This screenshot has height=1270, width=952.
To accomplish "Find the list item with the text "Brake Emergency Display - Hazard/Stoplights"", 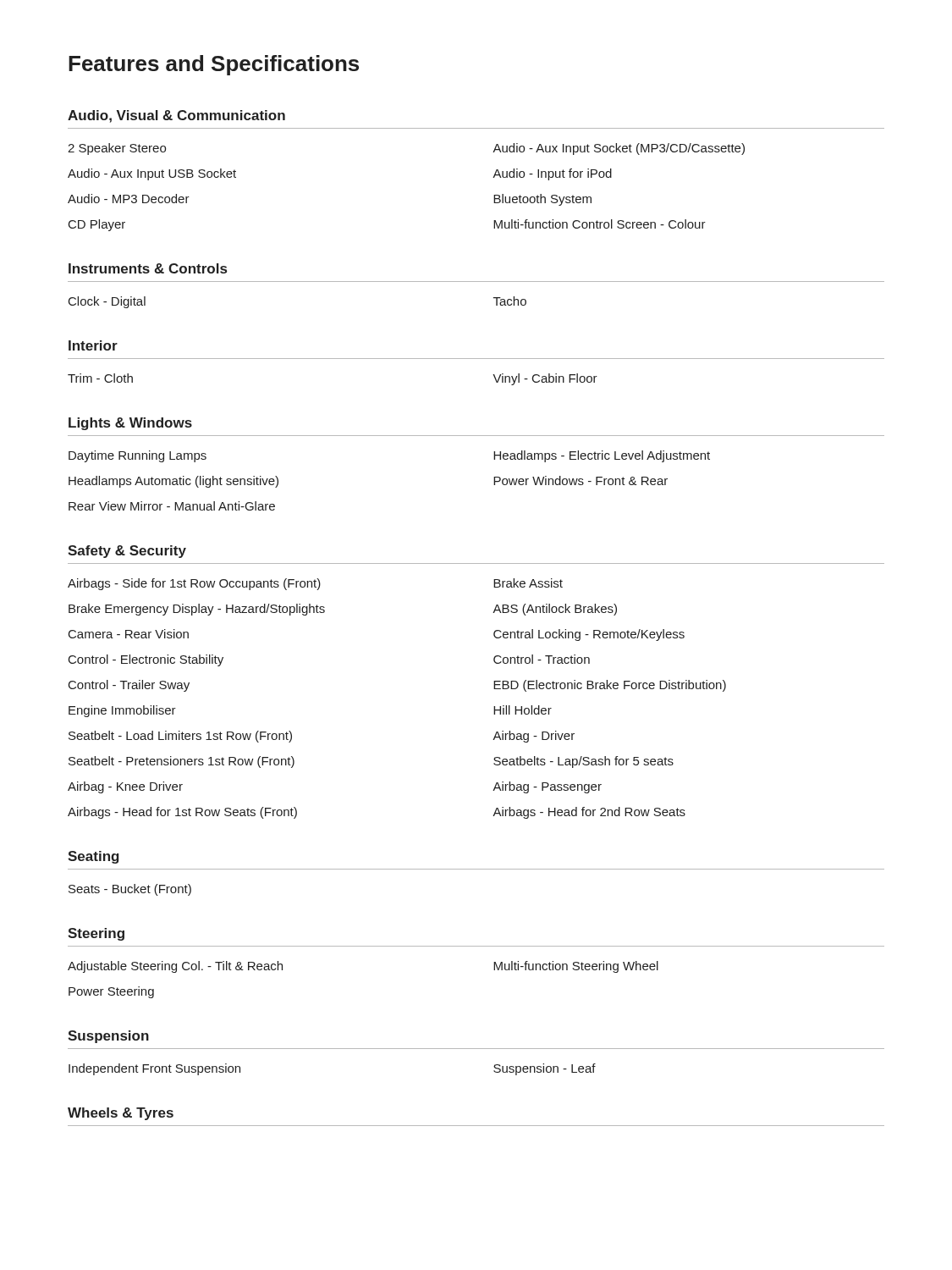I will [x=196, y=608].
